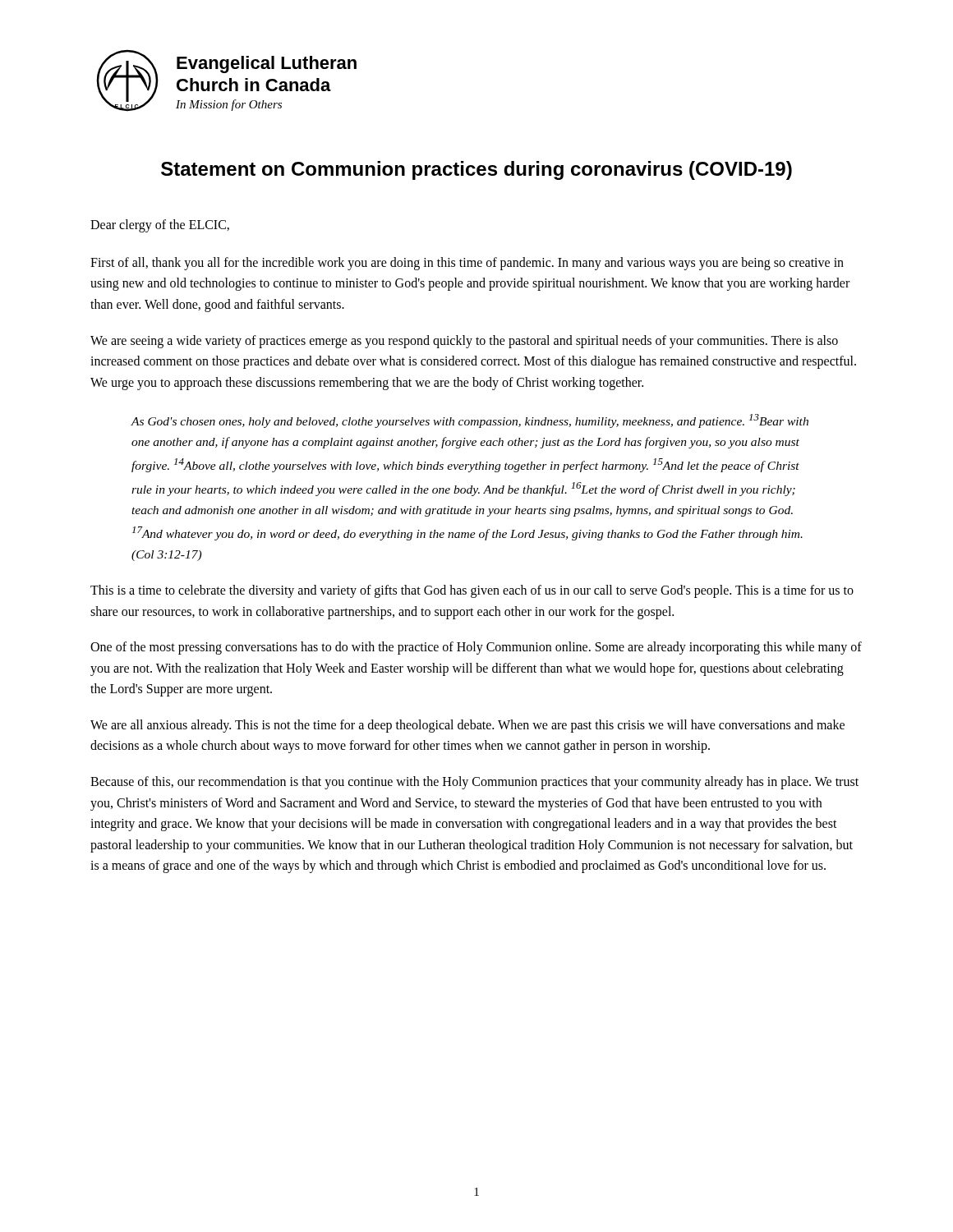Find "Dear clergy of the ELCIC," on this page
The height and width of the screenshot is (1232, 953).
160,225
